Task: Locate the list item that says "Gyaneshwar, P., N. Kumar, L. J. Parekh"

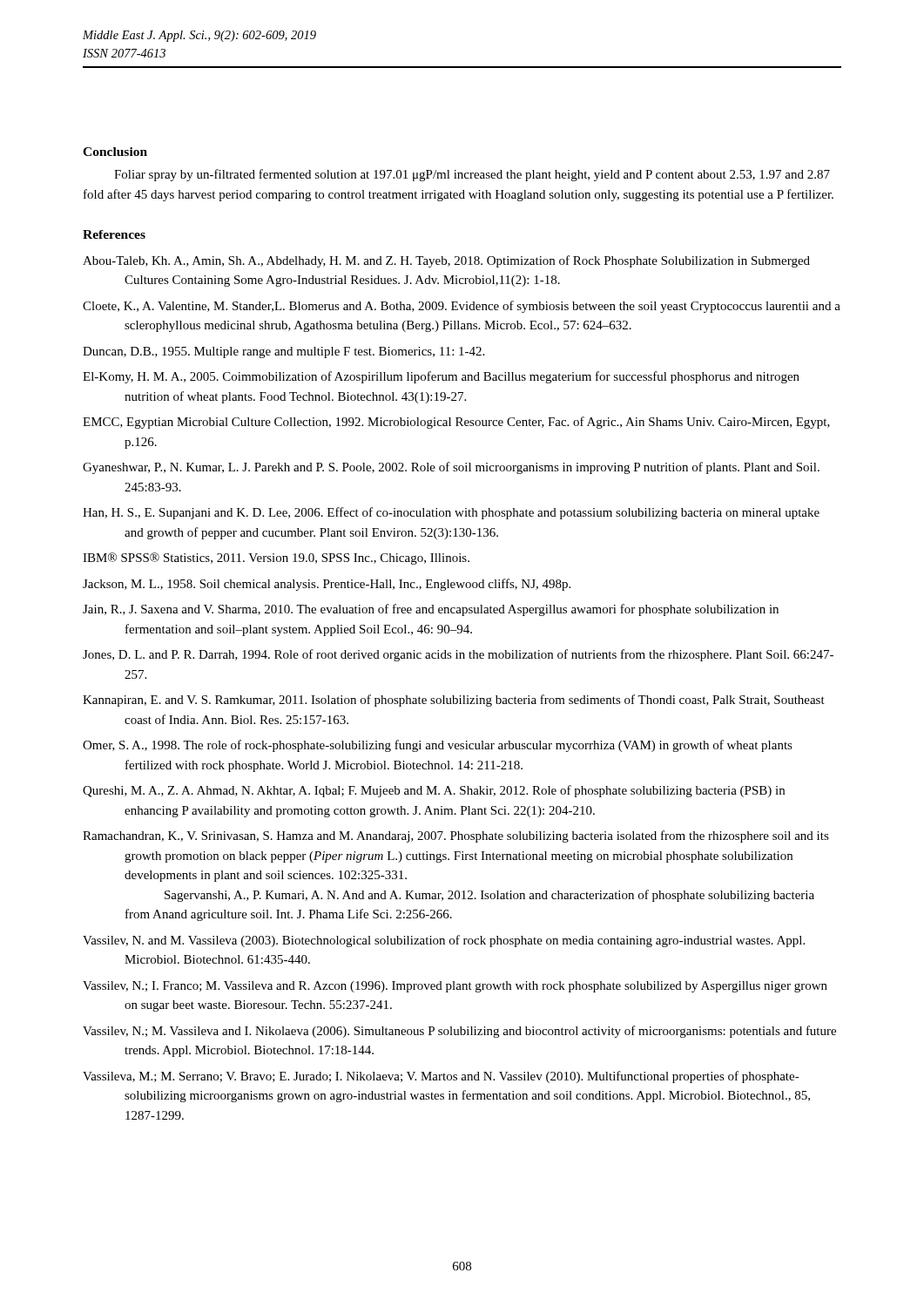Action: click(451, 477)
